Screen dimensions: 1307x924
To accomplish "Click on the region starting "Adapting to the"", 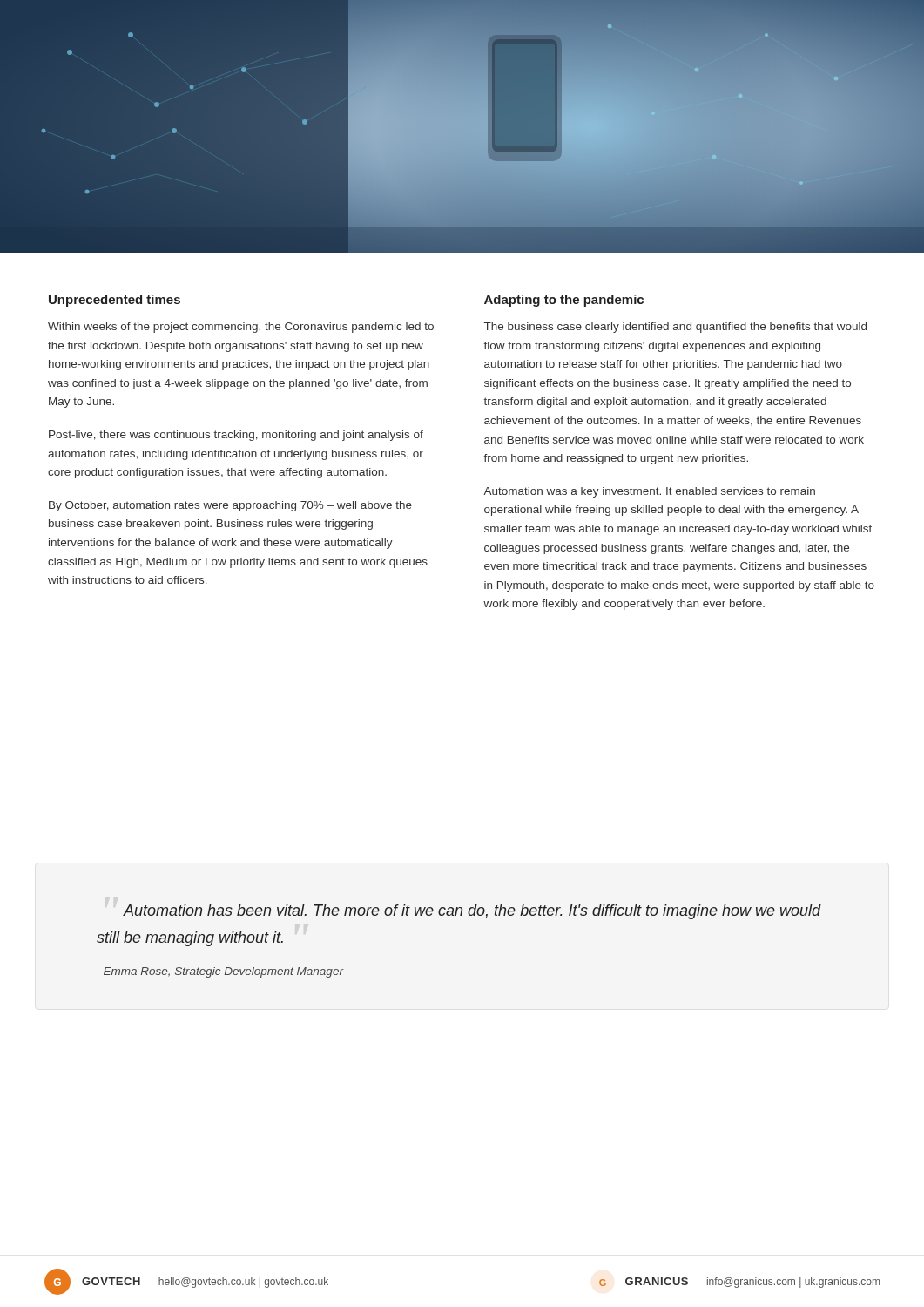I will (x=564, y=299).
